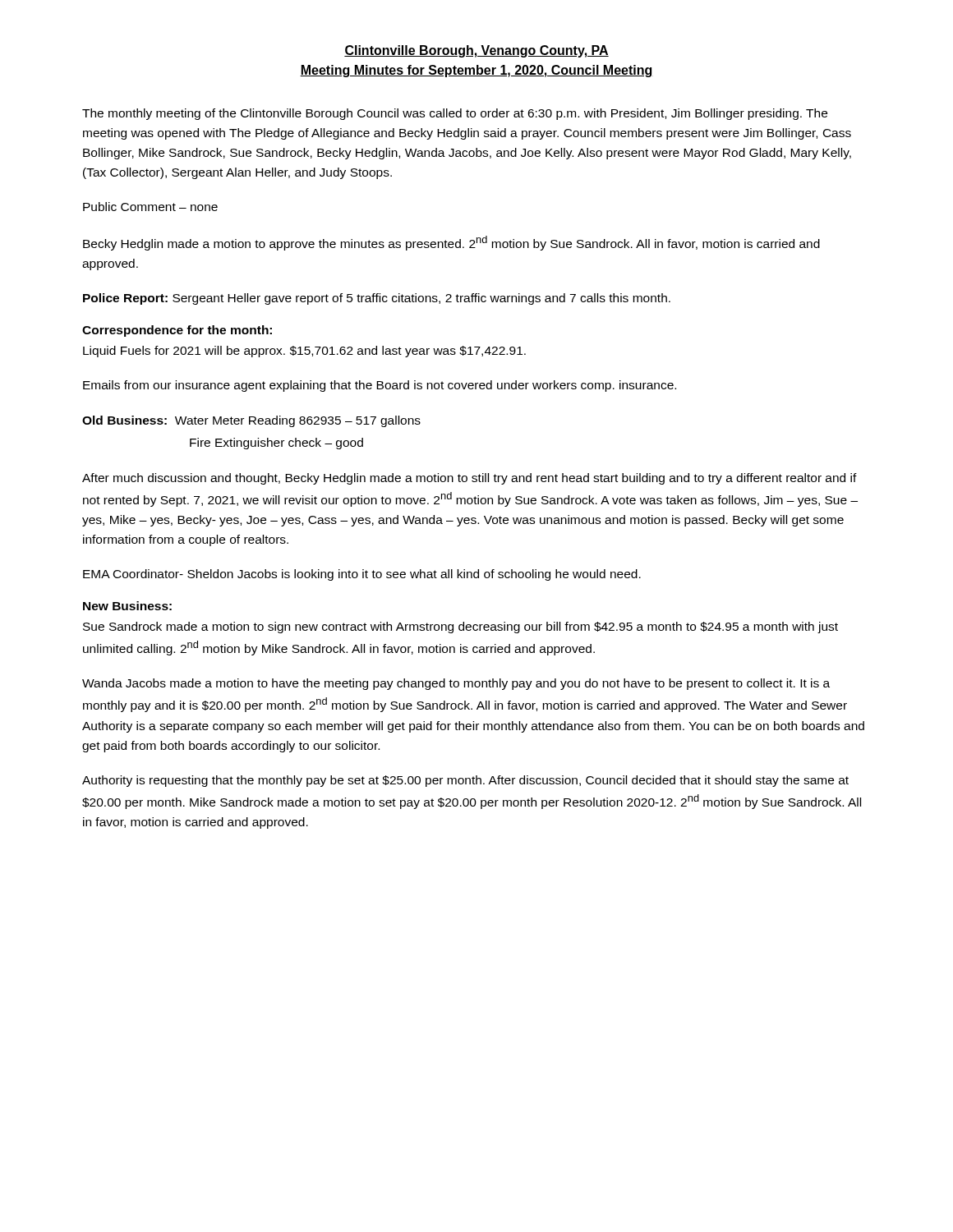Locate the text block that says "The monthly meeting of the"
The image size is (953, 1232).
[467, 143]
